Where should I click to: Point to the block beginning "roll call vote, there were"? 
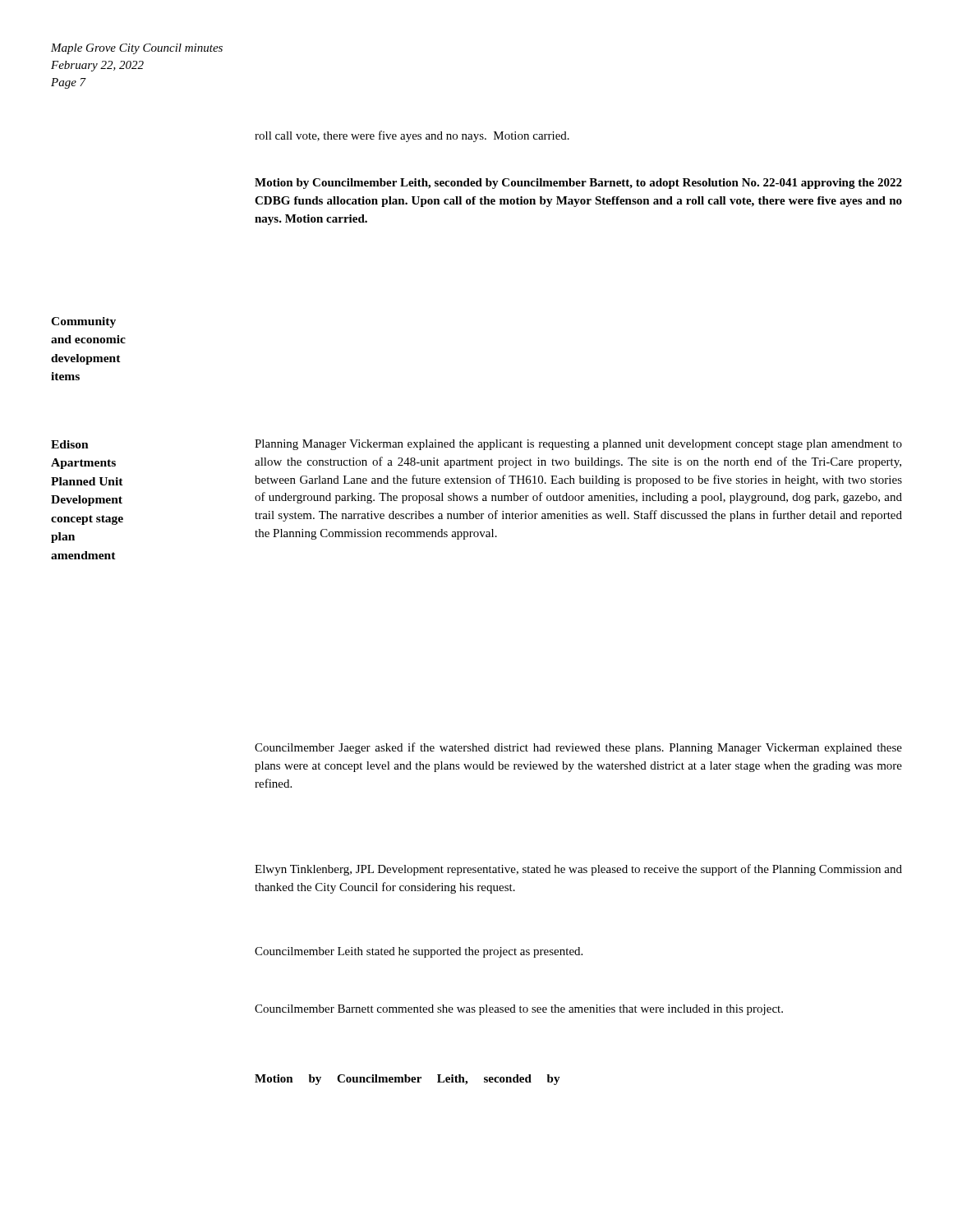[x=412, y=136]
